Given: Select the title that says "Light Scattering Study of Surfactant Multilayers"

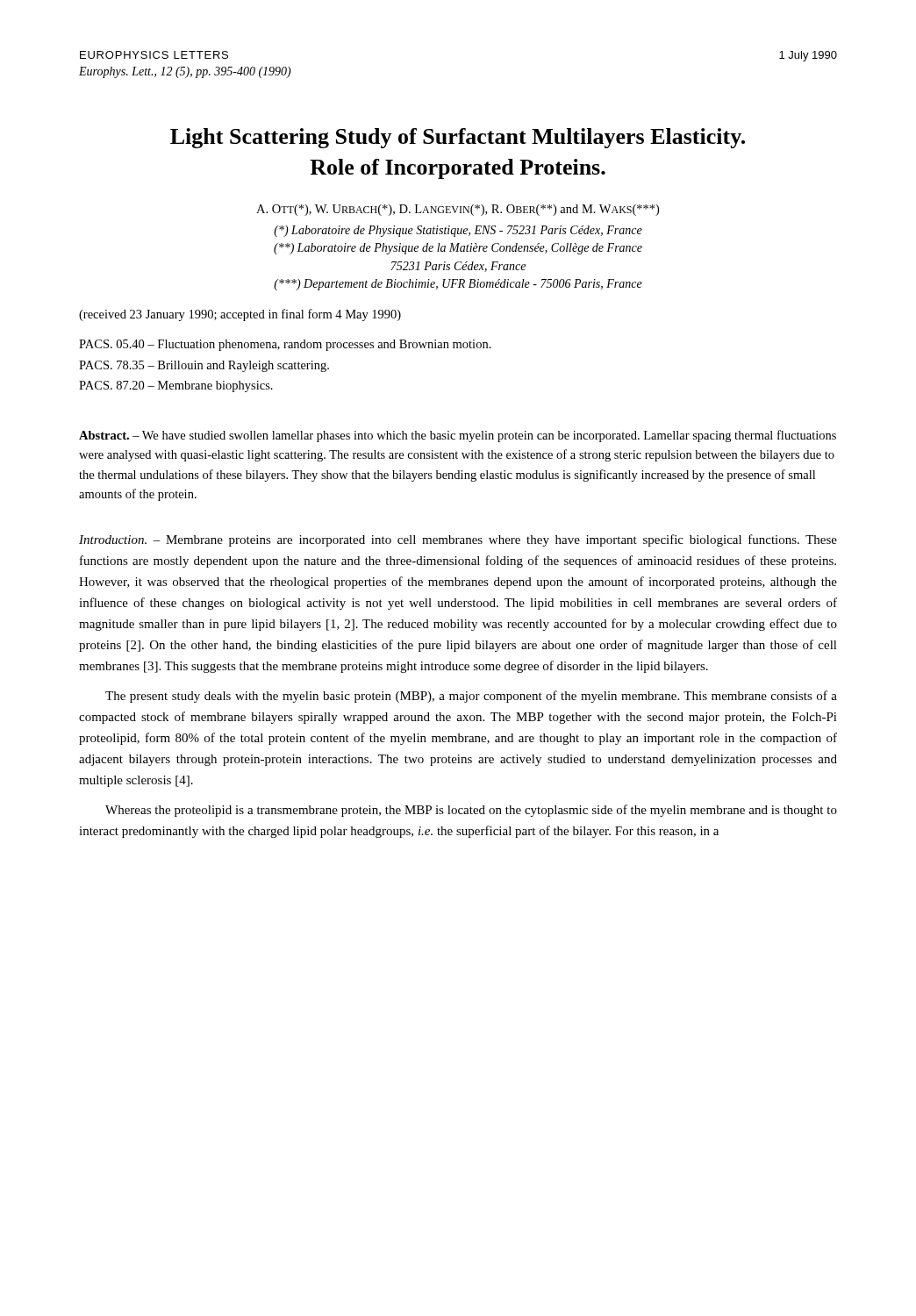Looking at the screenshot, I should [458, 152].
